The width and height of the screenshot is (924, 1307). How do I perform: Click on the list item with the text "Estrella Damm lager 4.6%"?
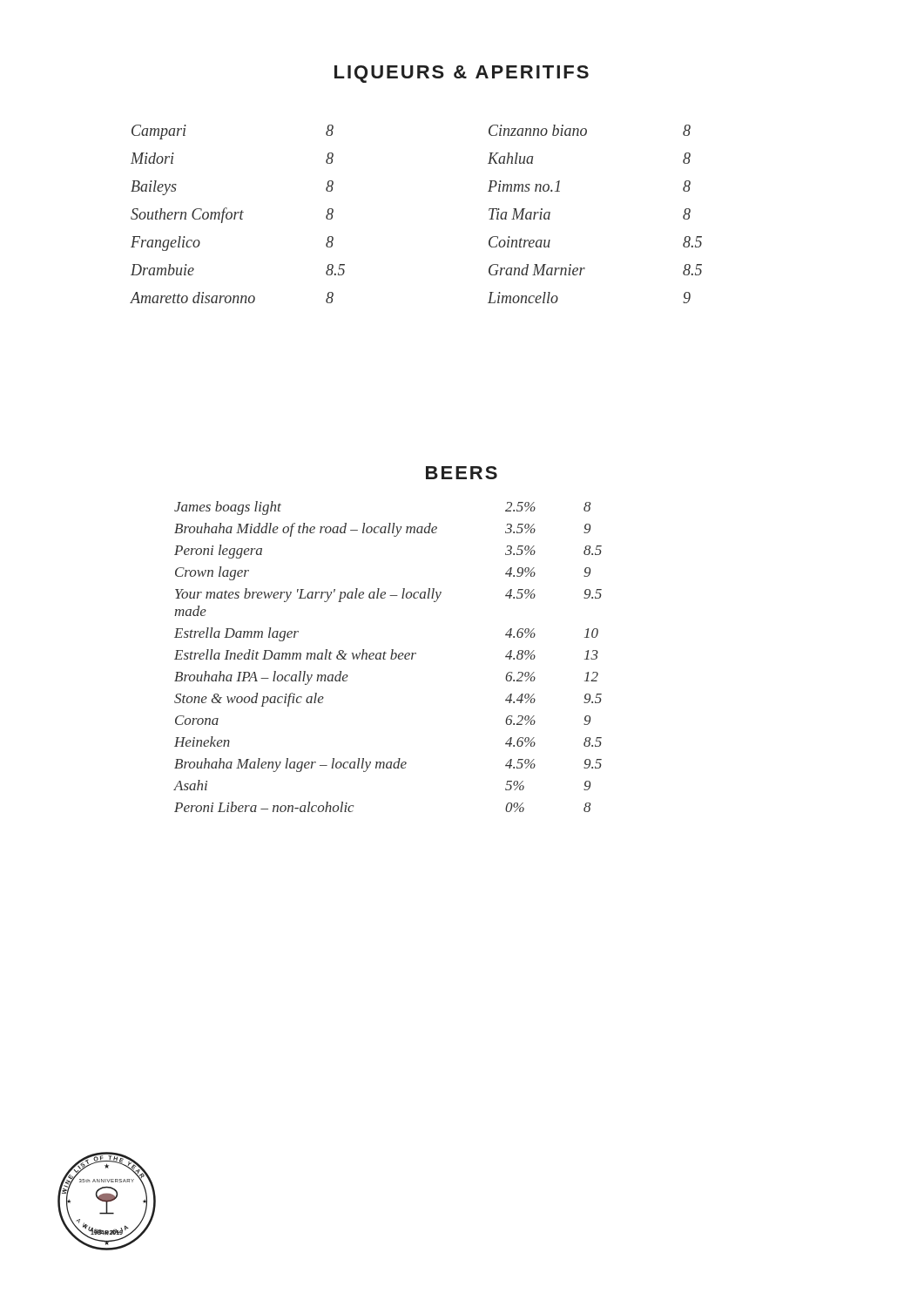(x=233, y=634)
